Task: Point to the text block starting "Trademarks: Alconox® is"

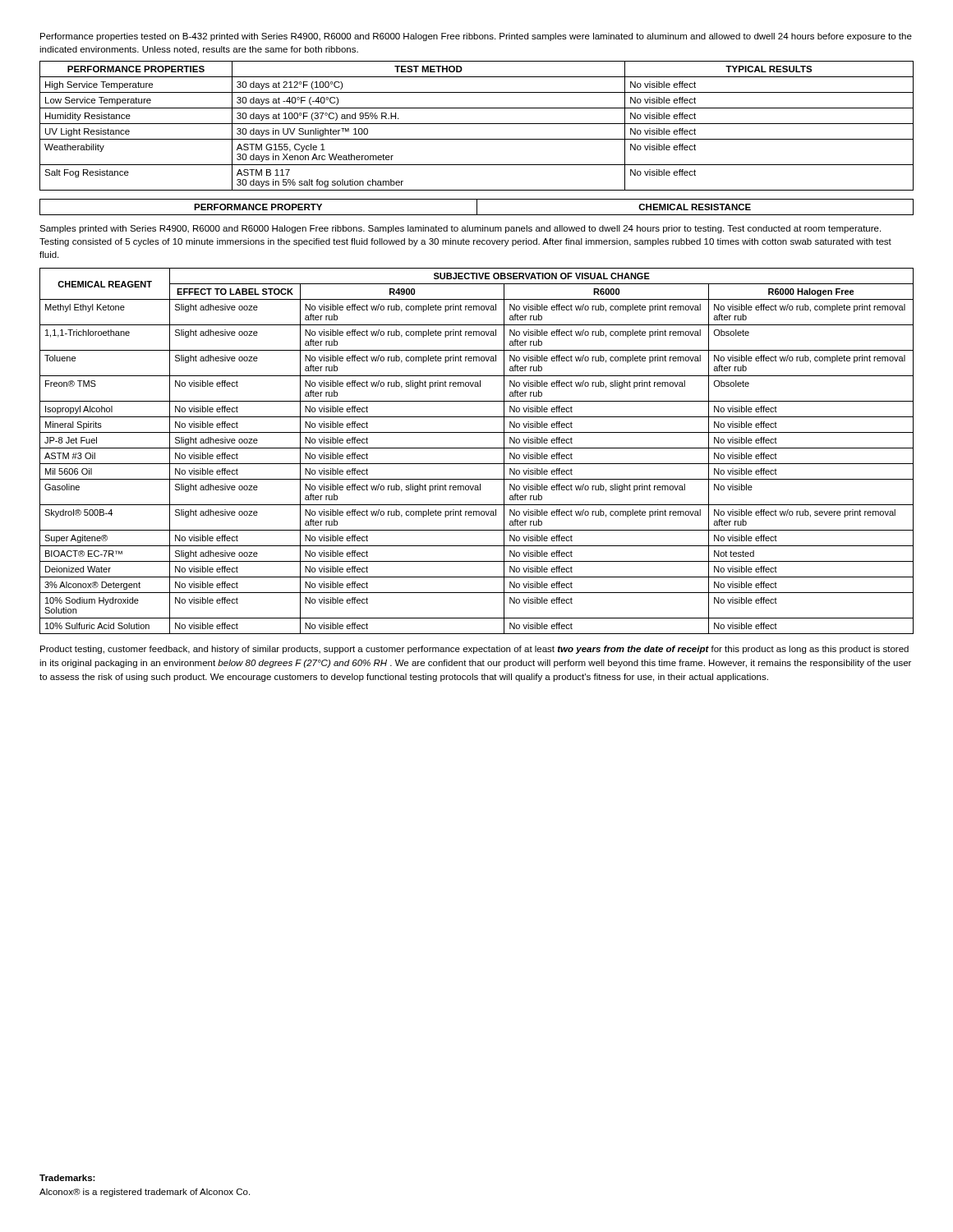Action: coord(145,1185)
